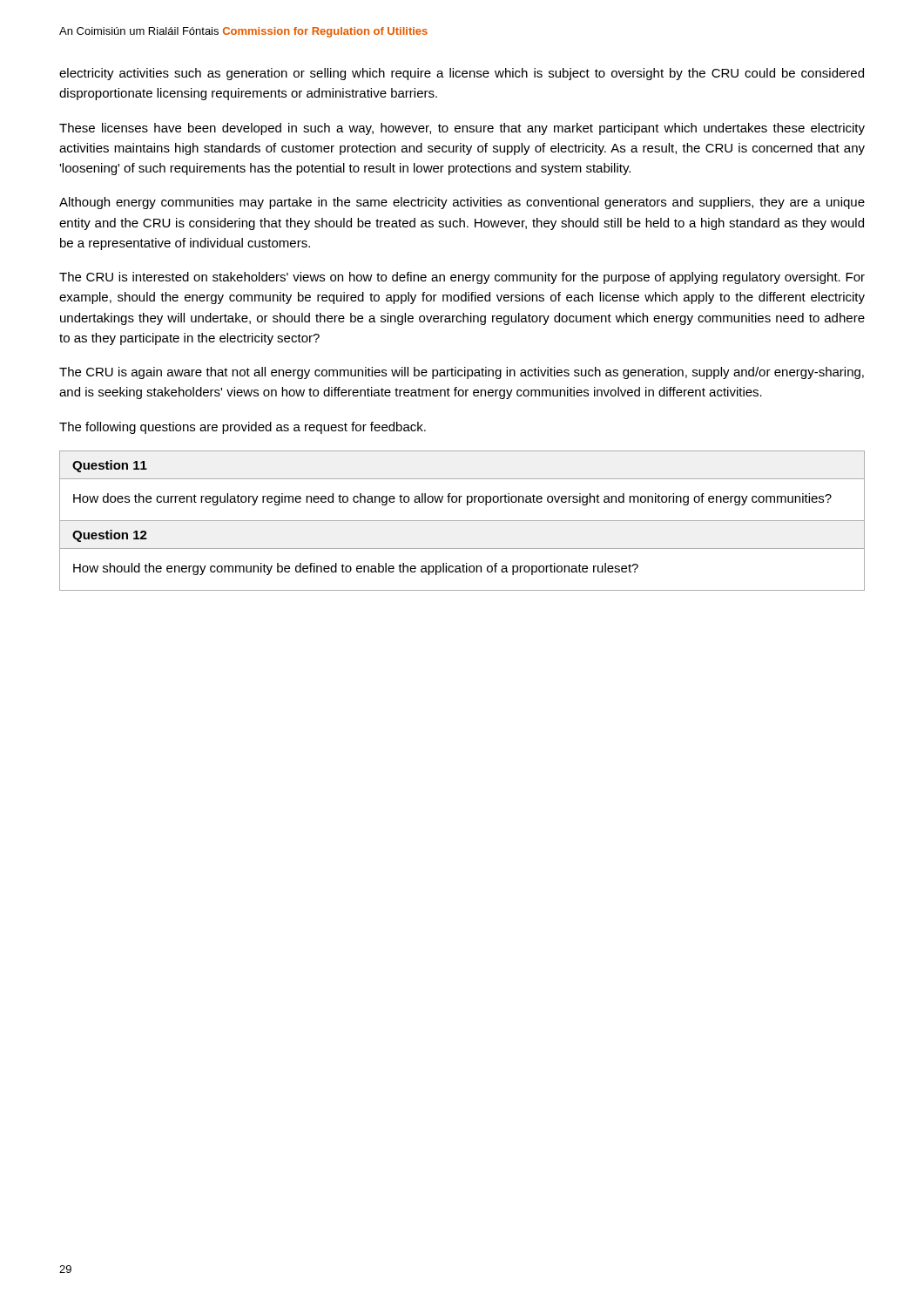
Task: Navigate to the element starting "How does the"
Action: [452, 498]
